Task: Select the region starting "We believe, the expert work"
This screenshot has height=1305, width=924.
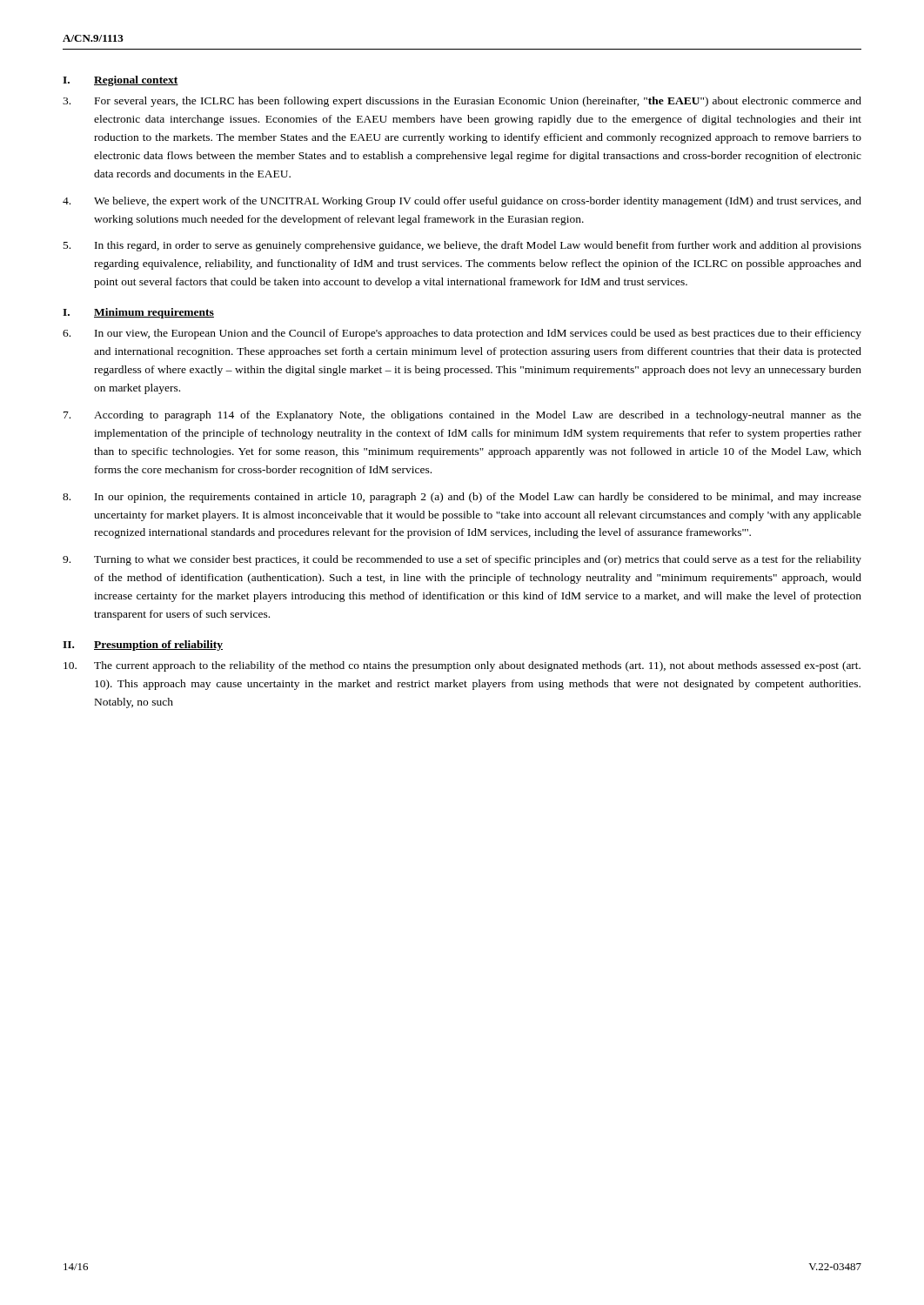Action: 462,210
